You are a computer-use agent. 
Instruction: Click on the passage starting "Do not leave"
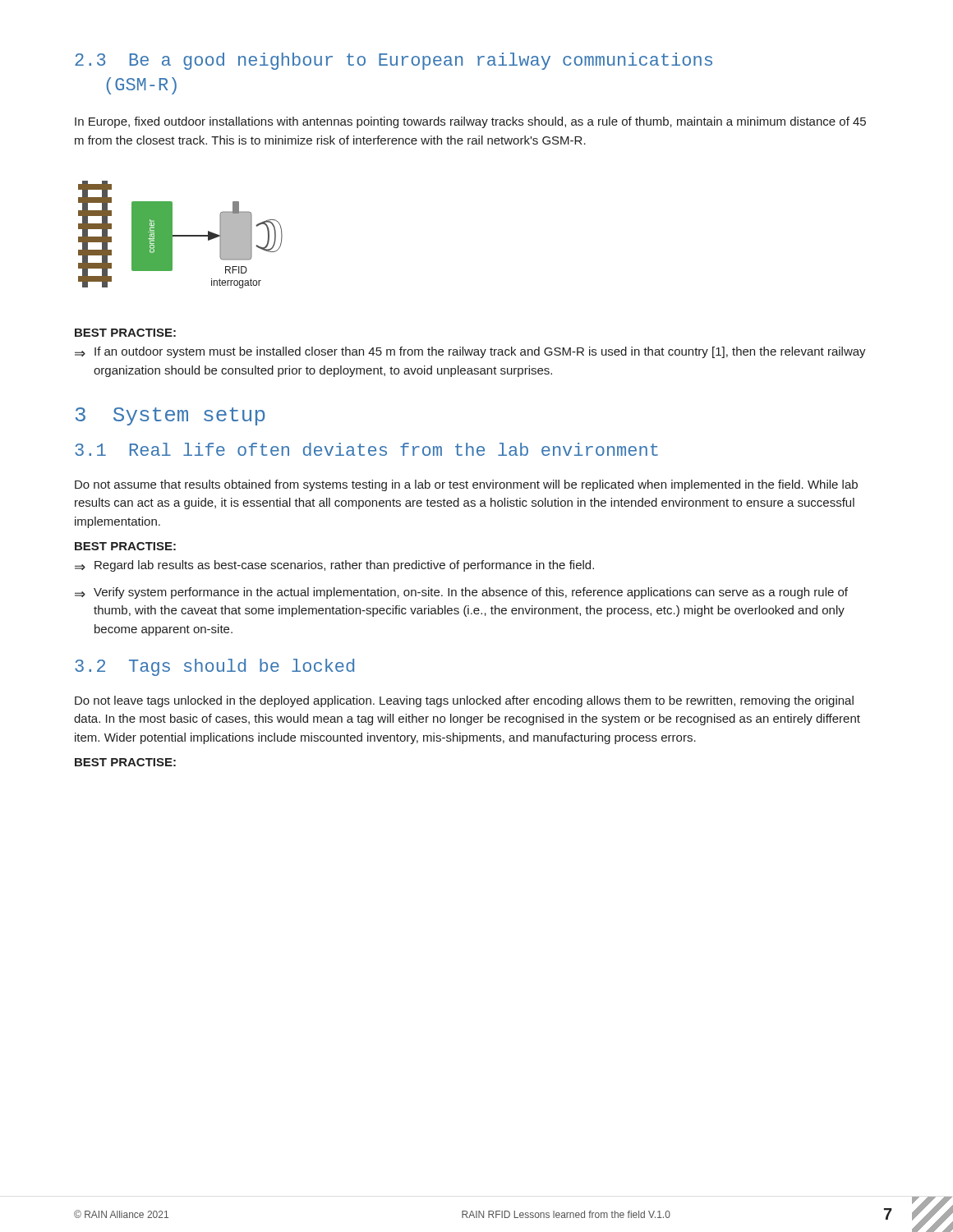click(x=467, y=719)
